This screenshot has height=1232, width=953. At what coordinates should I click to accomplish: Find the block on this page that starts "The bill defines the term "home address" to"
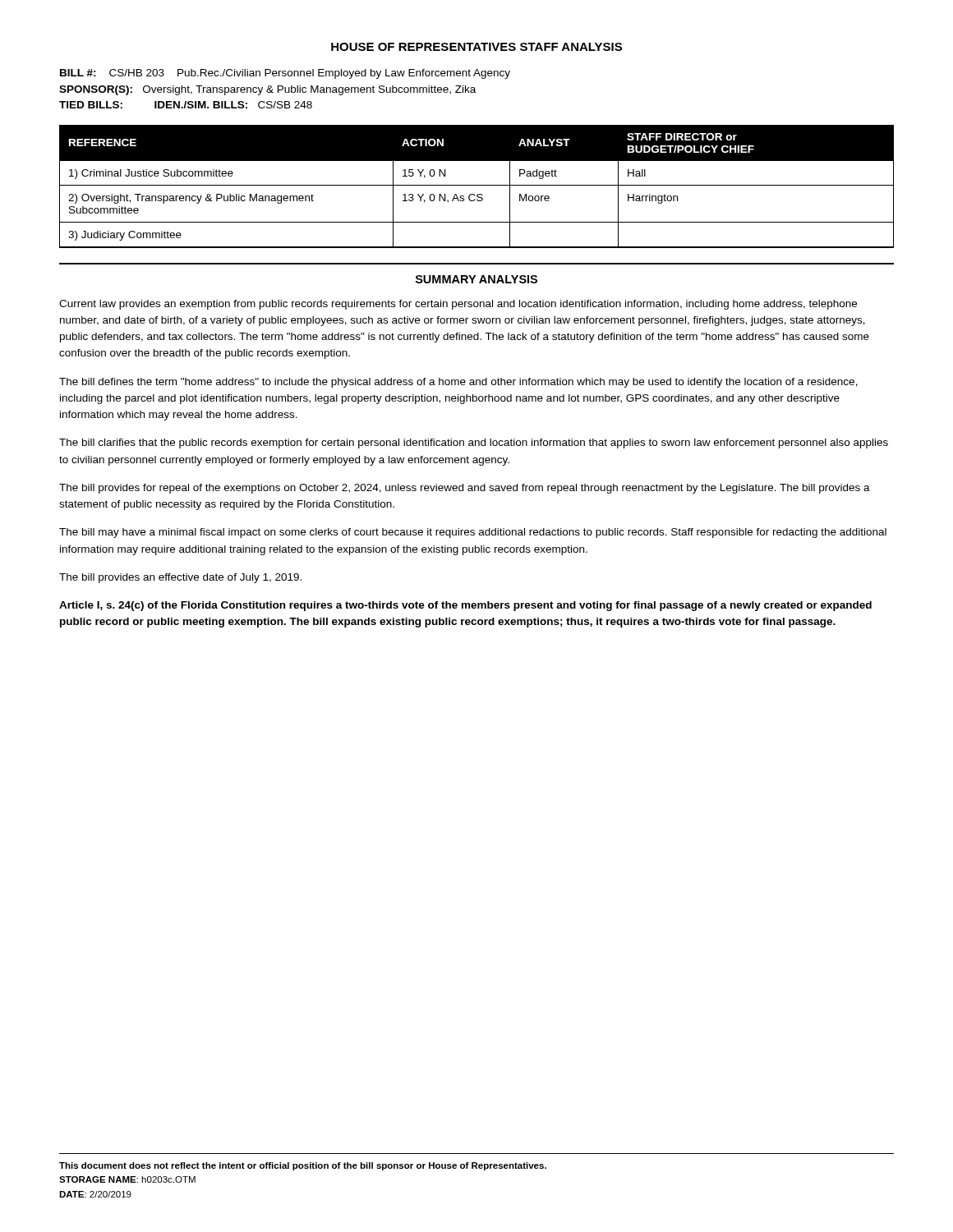point(459,398)
